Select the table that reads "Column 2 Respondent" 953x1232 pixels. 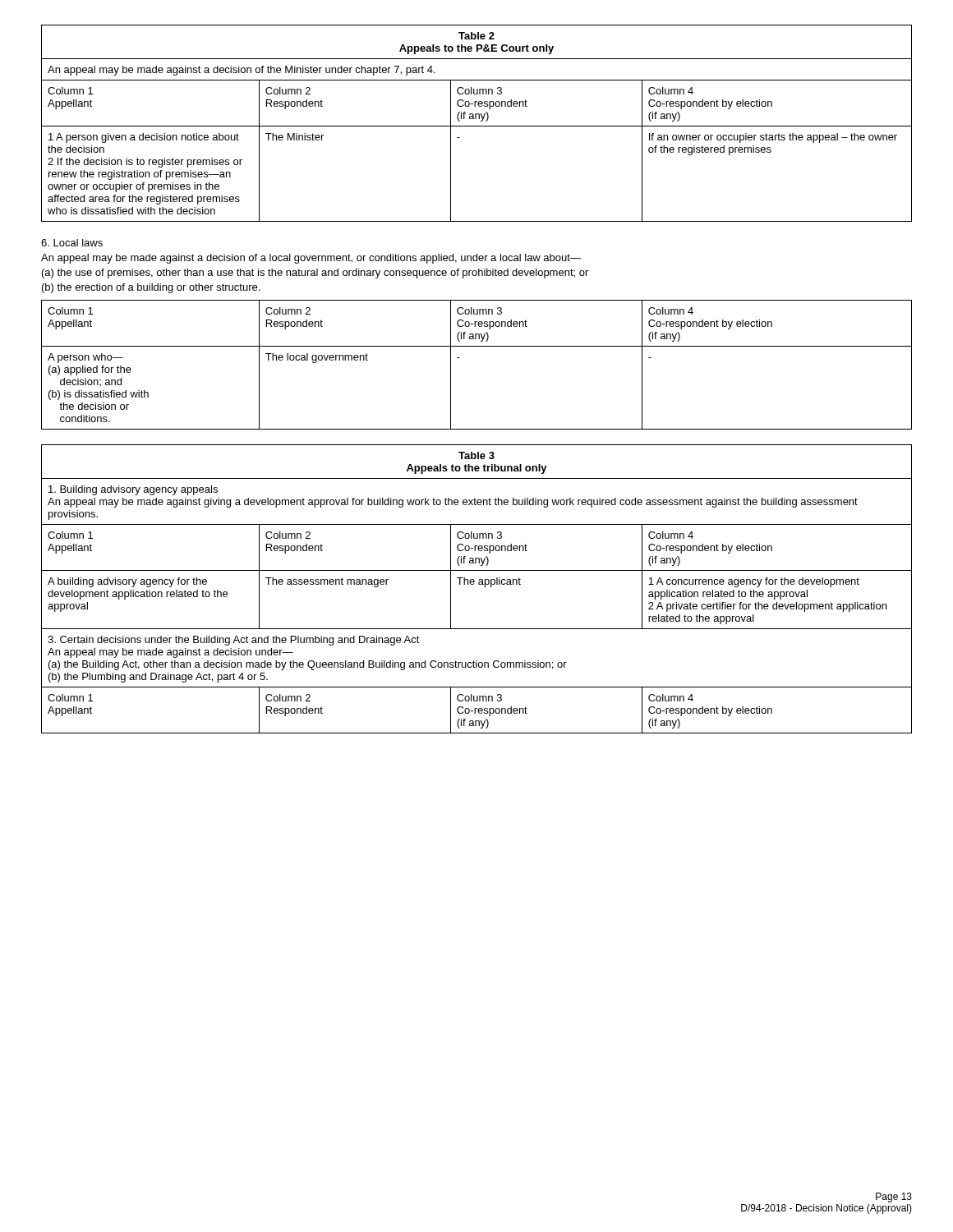476,365
